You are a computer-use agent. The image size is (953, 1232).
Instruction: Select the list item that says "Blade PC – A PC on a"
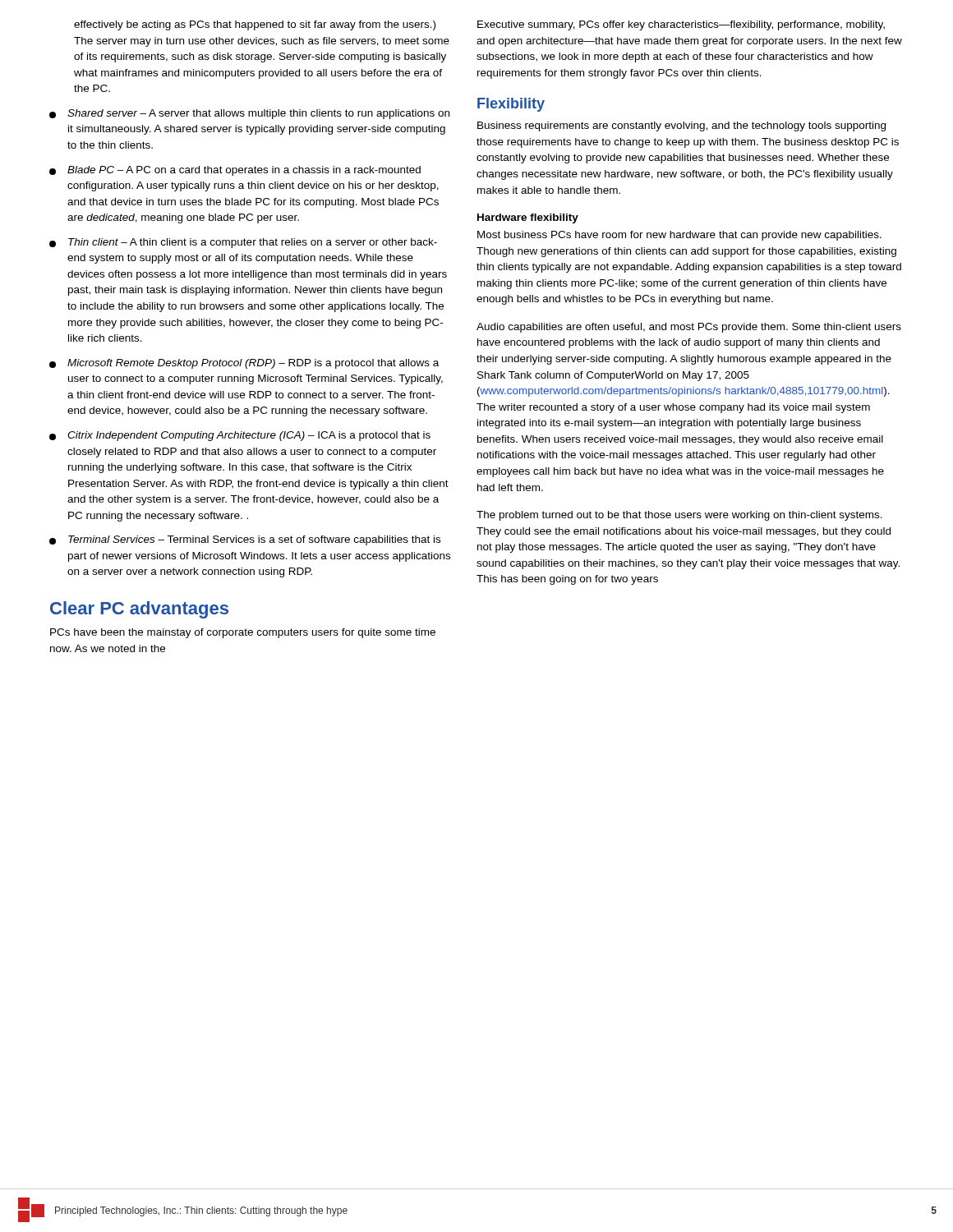click(x=251, y=194)
